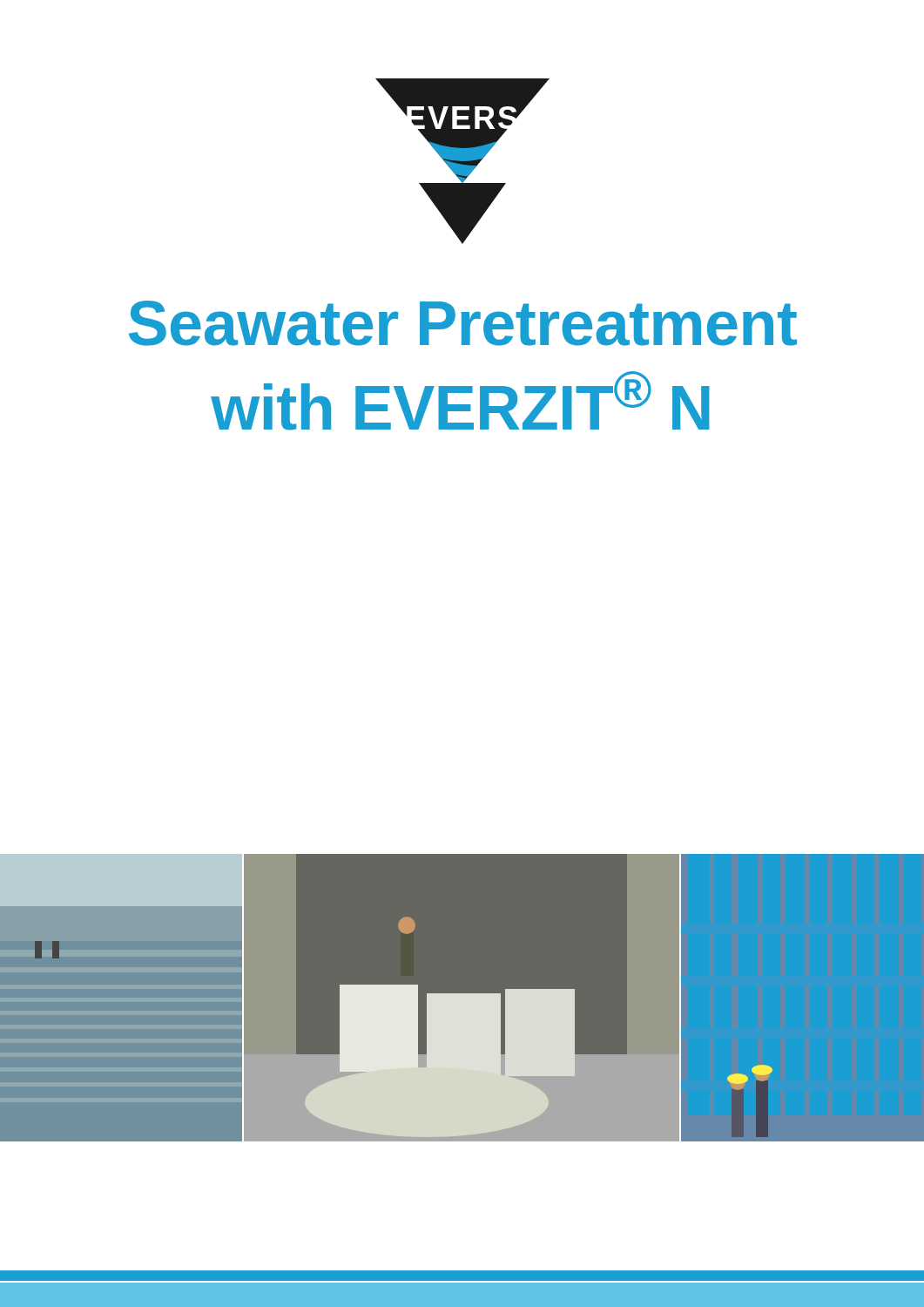
Task: Locate the title that says "Seawater Pretreatmentwith EVERZIT® N"
Action: pos(462,366)
